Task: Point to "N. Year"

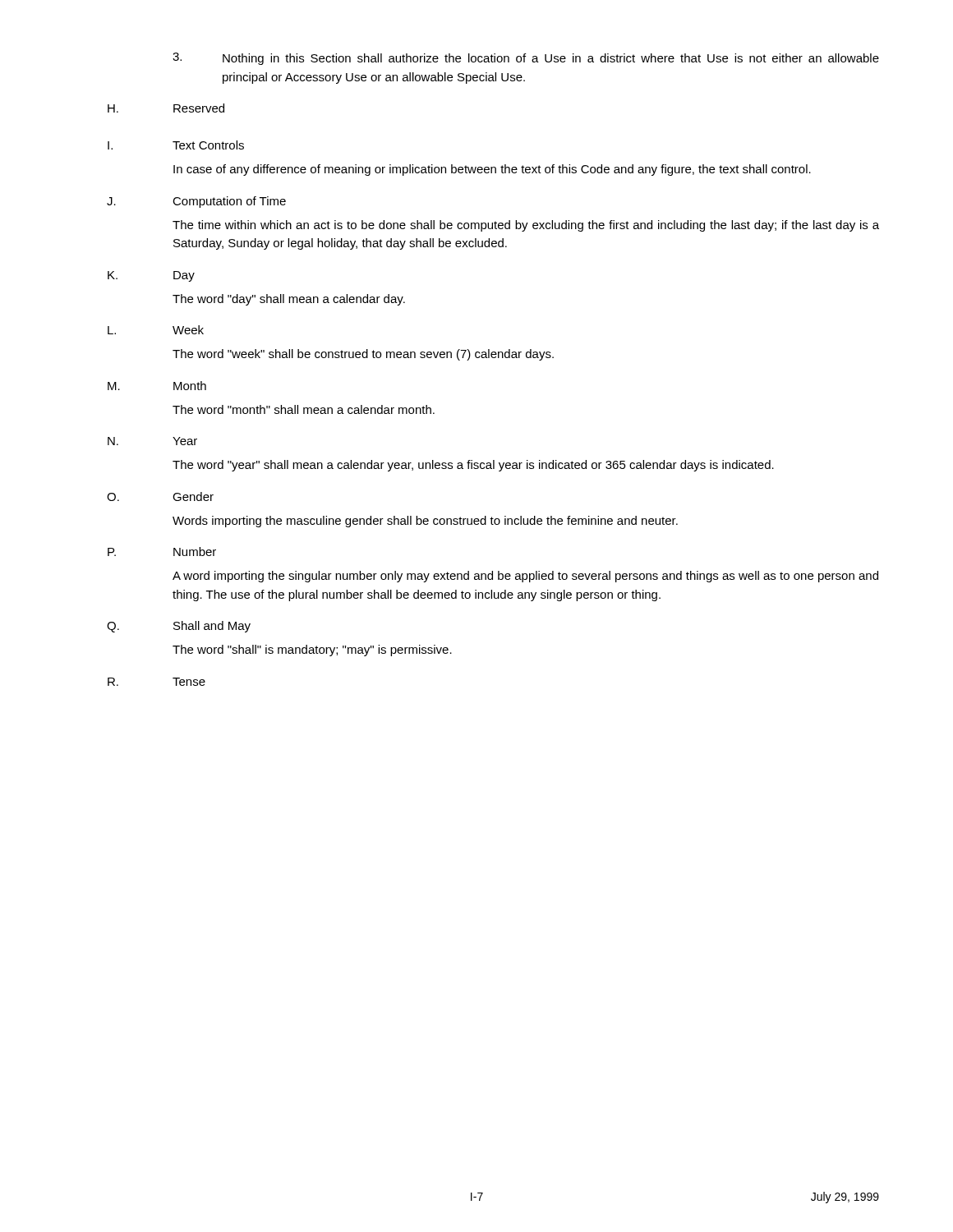Action: (x=111, y=441)
